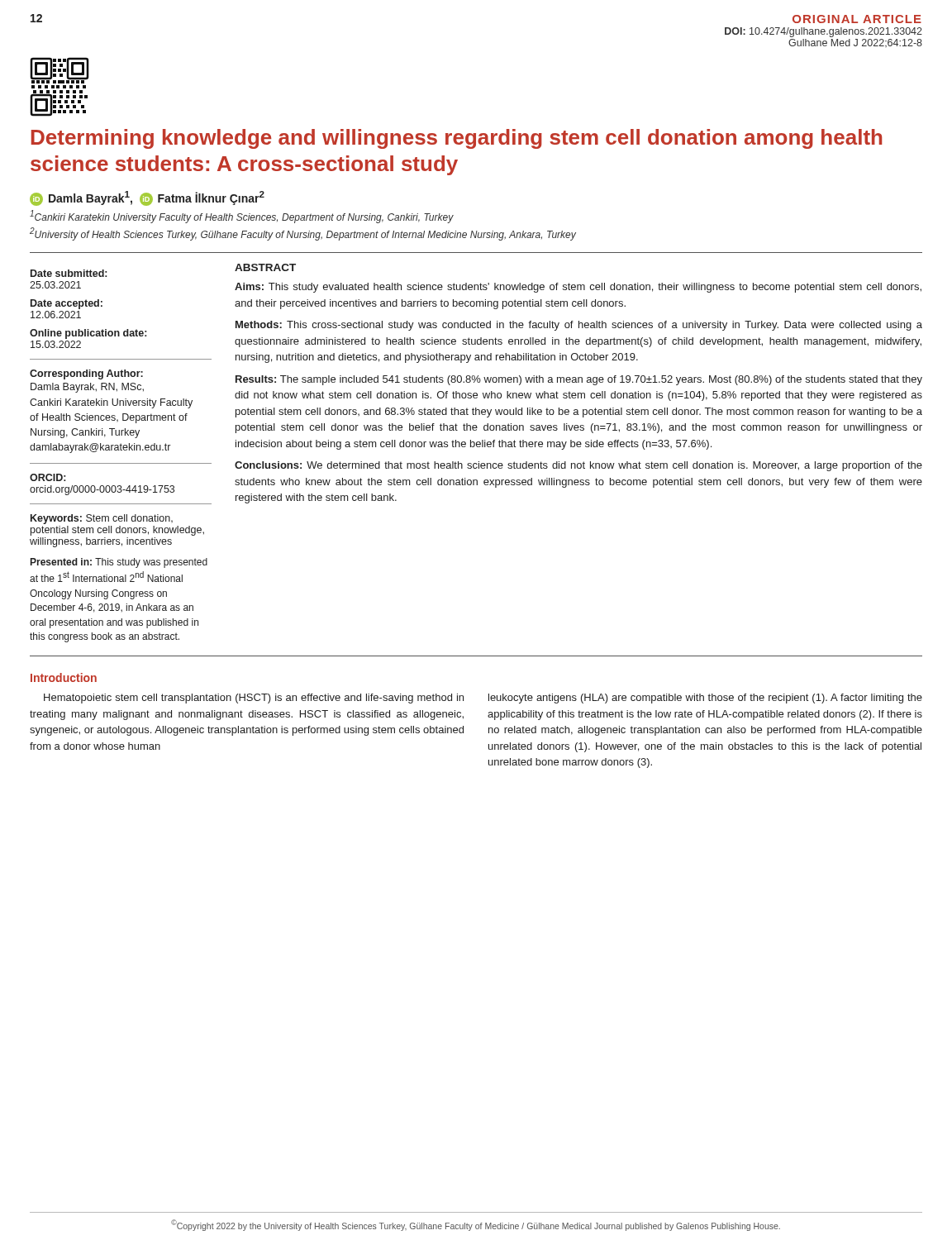Viewport: 952px width, 1240px height.
Task: Point to the passage starting "Corresponding Author: Damla Bayrak, RN, MSc, Cankiri Karatekin"
Action: pos(121,411)
